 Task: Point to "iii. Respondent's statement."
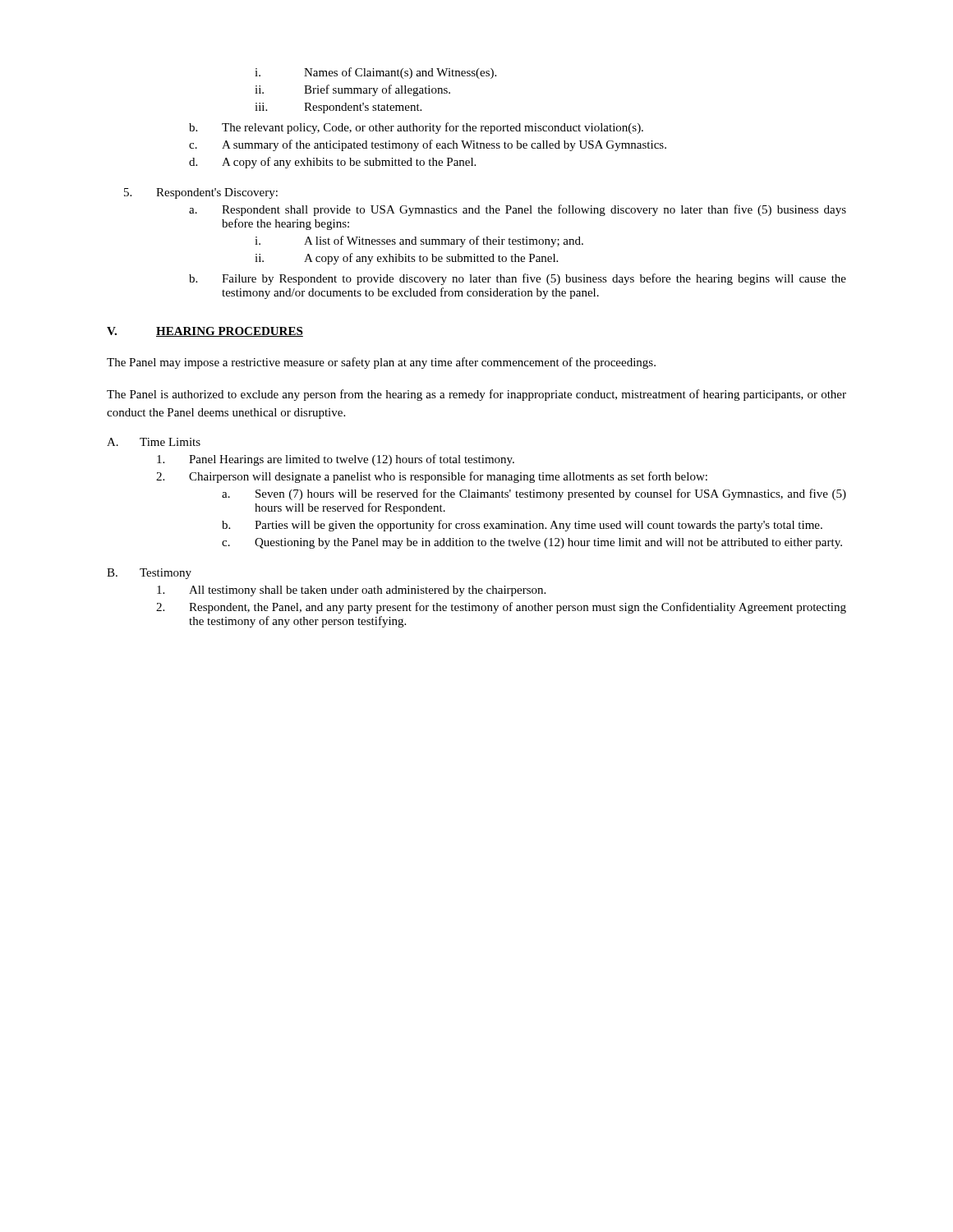click(x=338, y=108)
